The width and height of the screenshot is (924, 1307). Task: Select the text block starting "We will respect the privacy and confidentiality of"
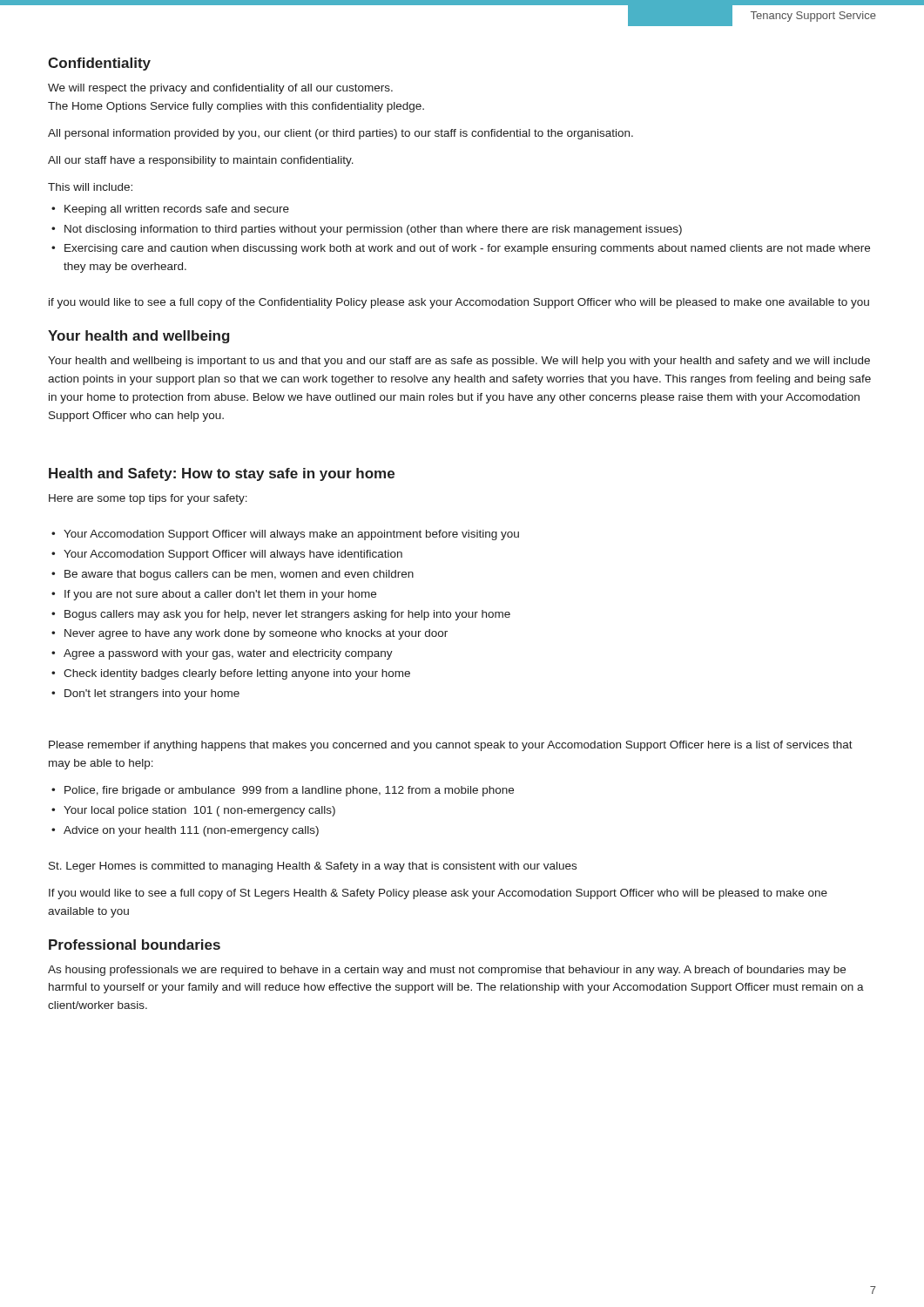(236, 97)
